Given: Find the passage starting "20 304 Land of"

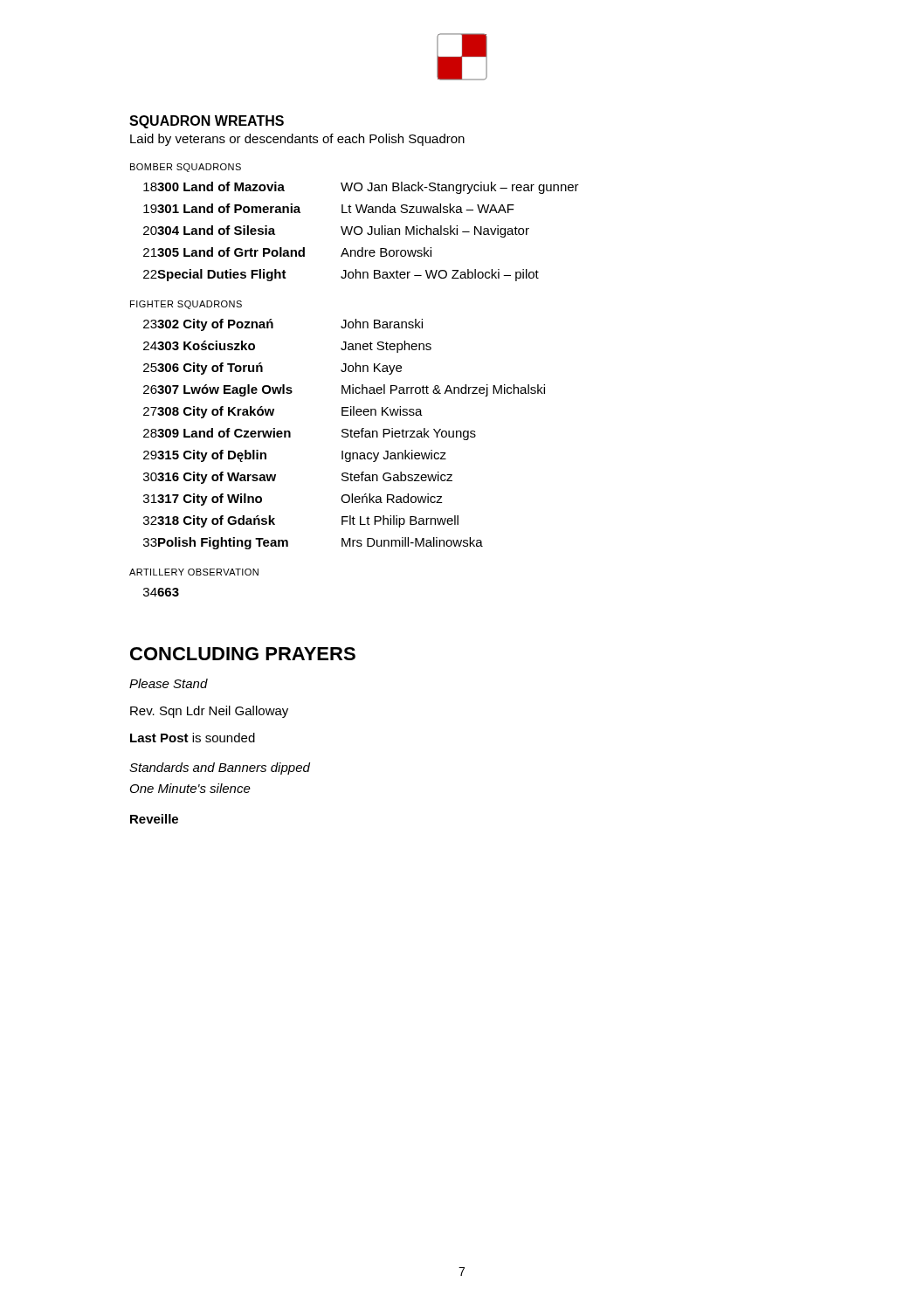Looking at the screenshot, I should coord(470,230).
